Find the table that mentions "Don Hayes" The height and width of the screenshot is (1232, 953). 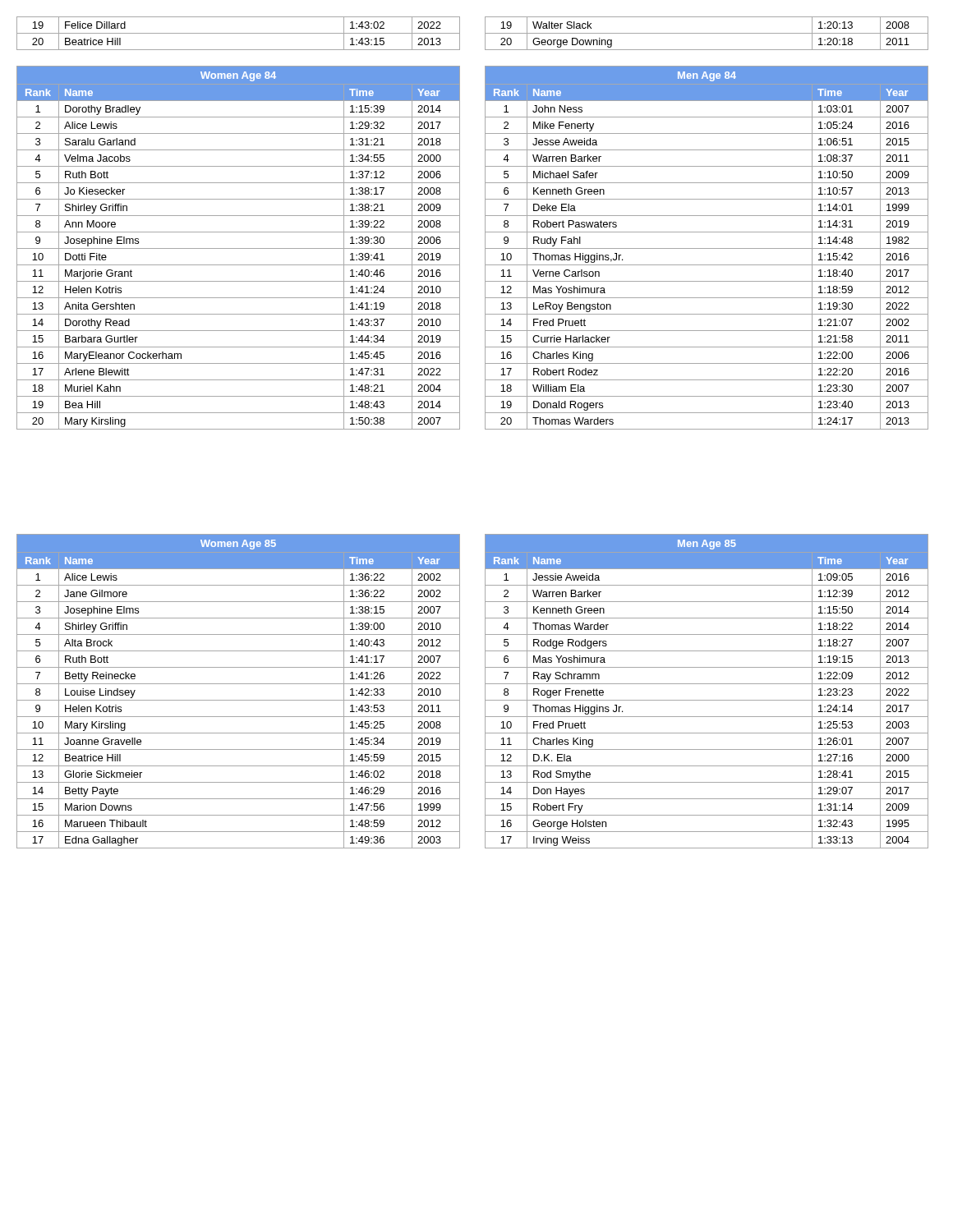point(707,691)
